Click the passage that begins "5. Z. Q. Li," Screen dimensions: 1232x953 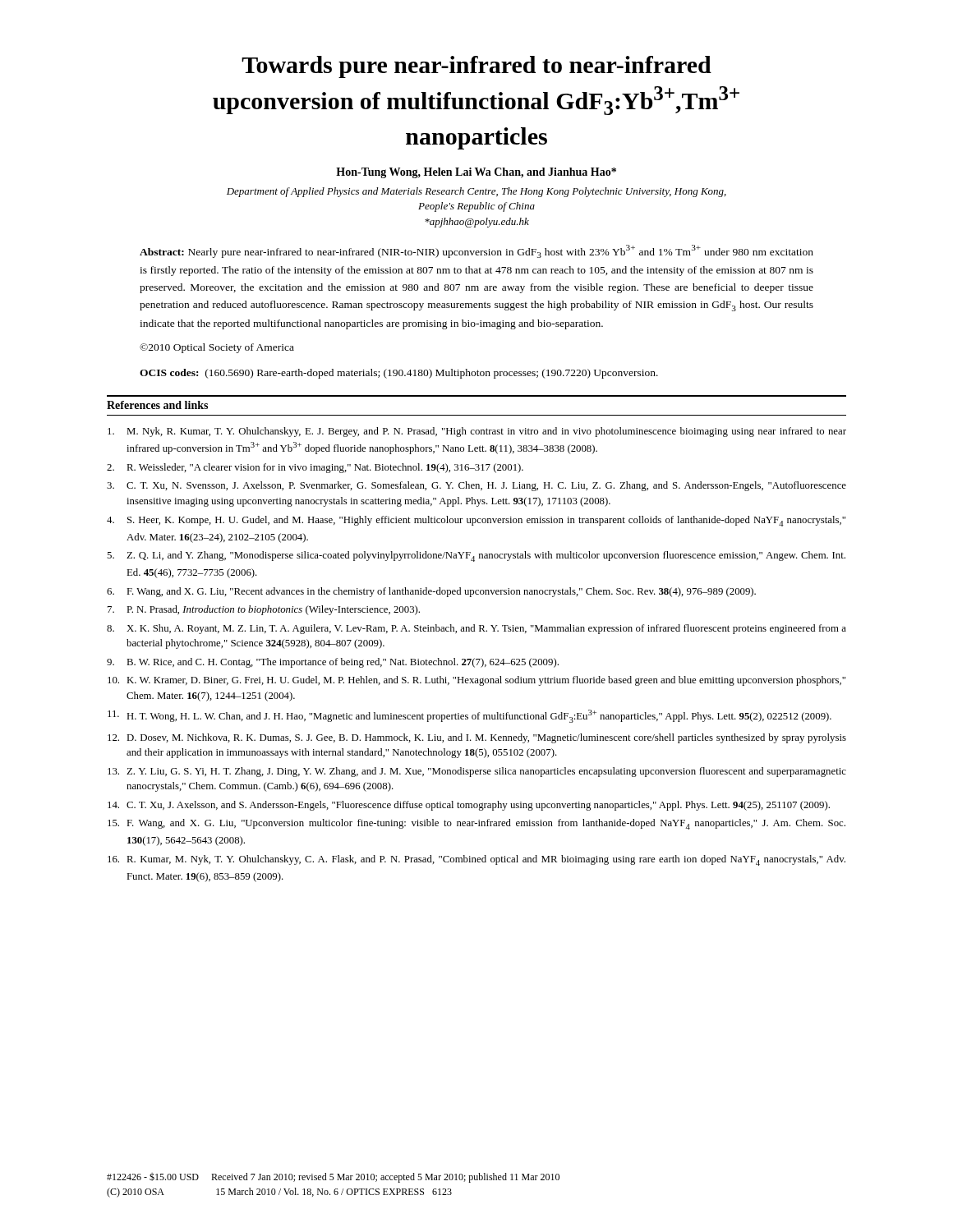(x=476, y=564)
